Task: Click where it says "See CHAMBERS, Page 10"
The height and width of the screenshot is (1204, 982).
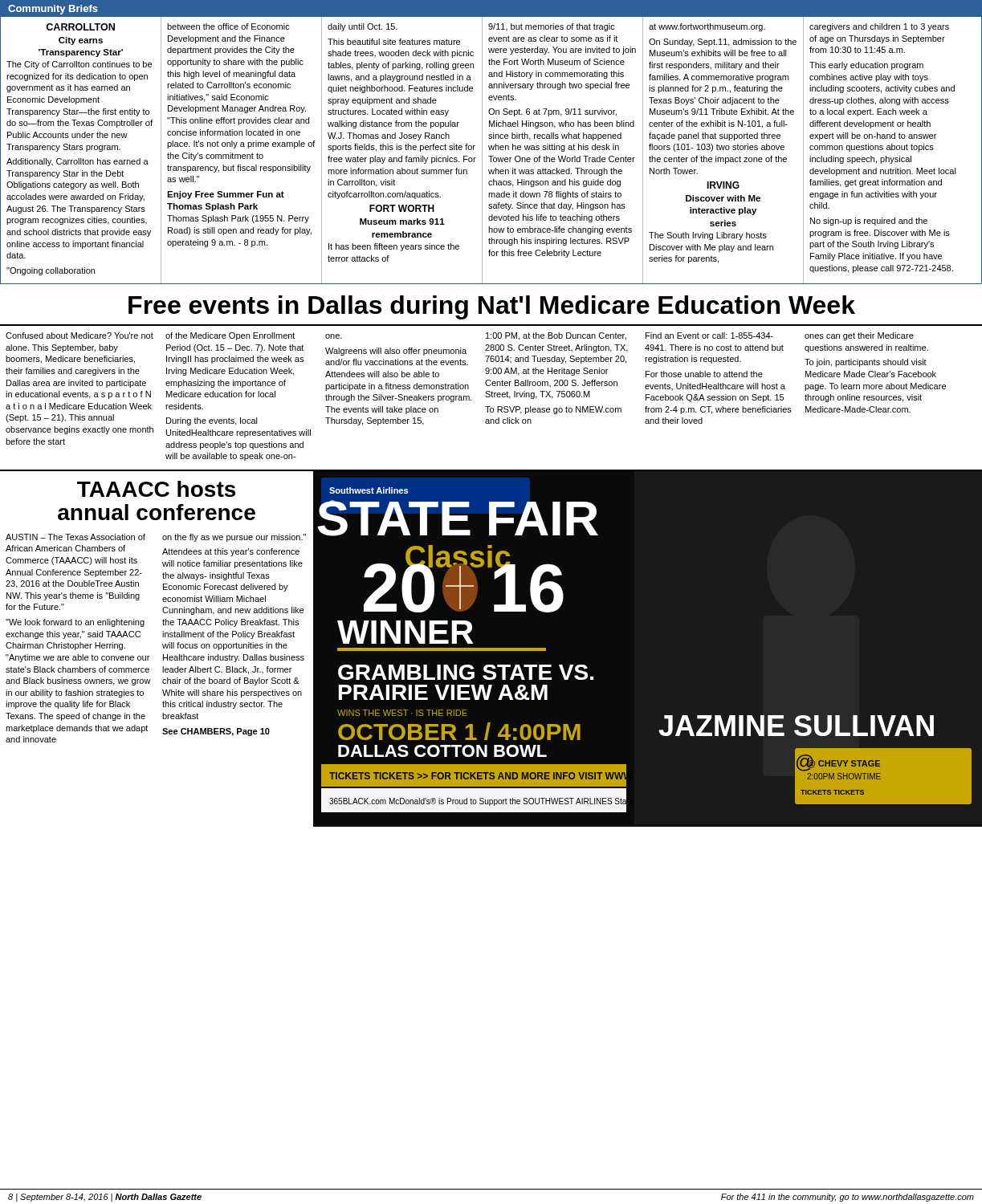Action: (x=216, y=731)
